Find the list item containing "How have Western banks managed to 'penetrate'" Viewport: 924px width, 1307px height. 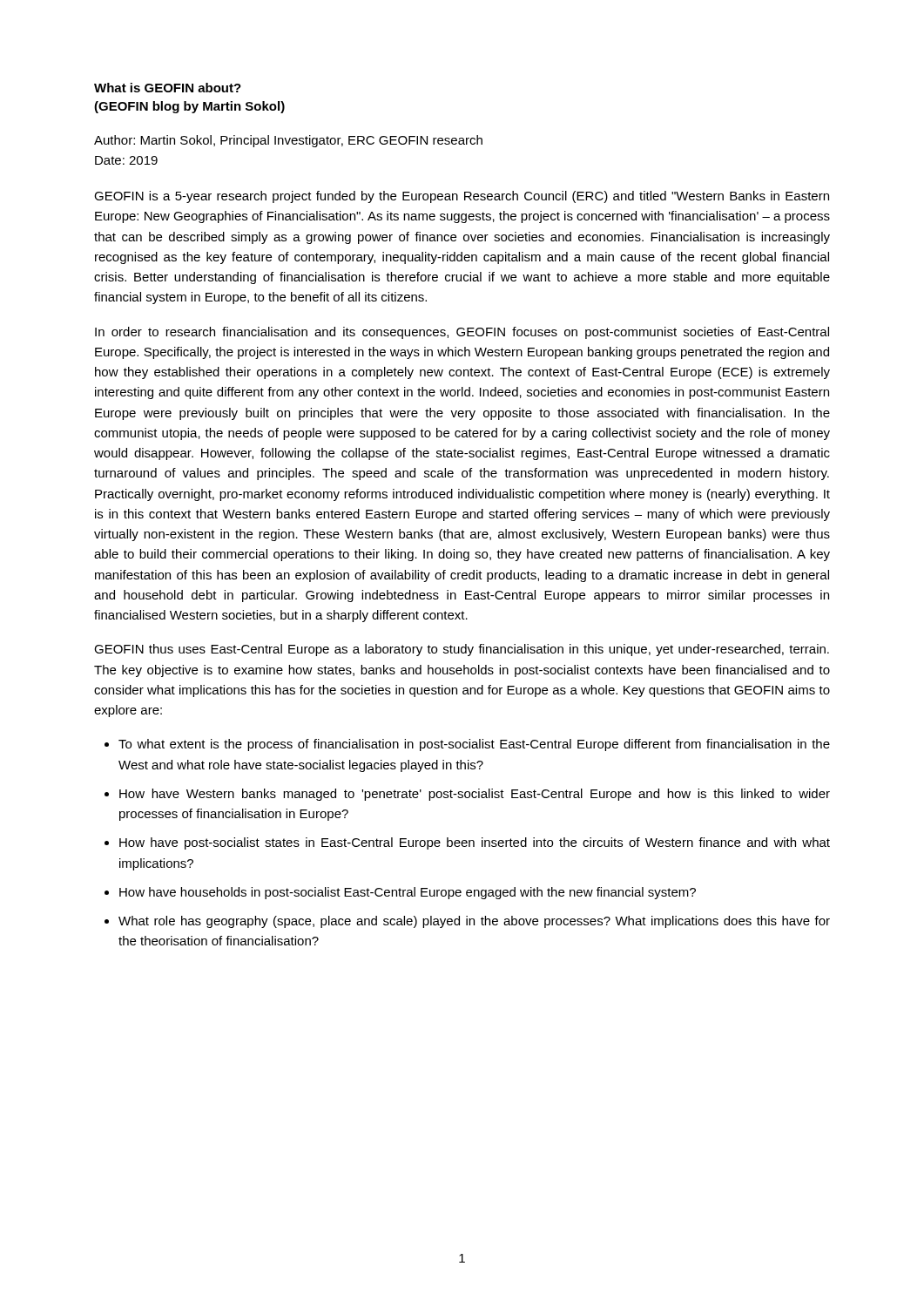tap(474, 803)
